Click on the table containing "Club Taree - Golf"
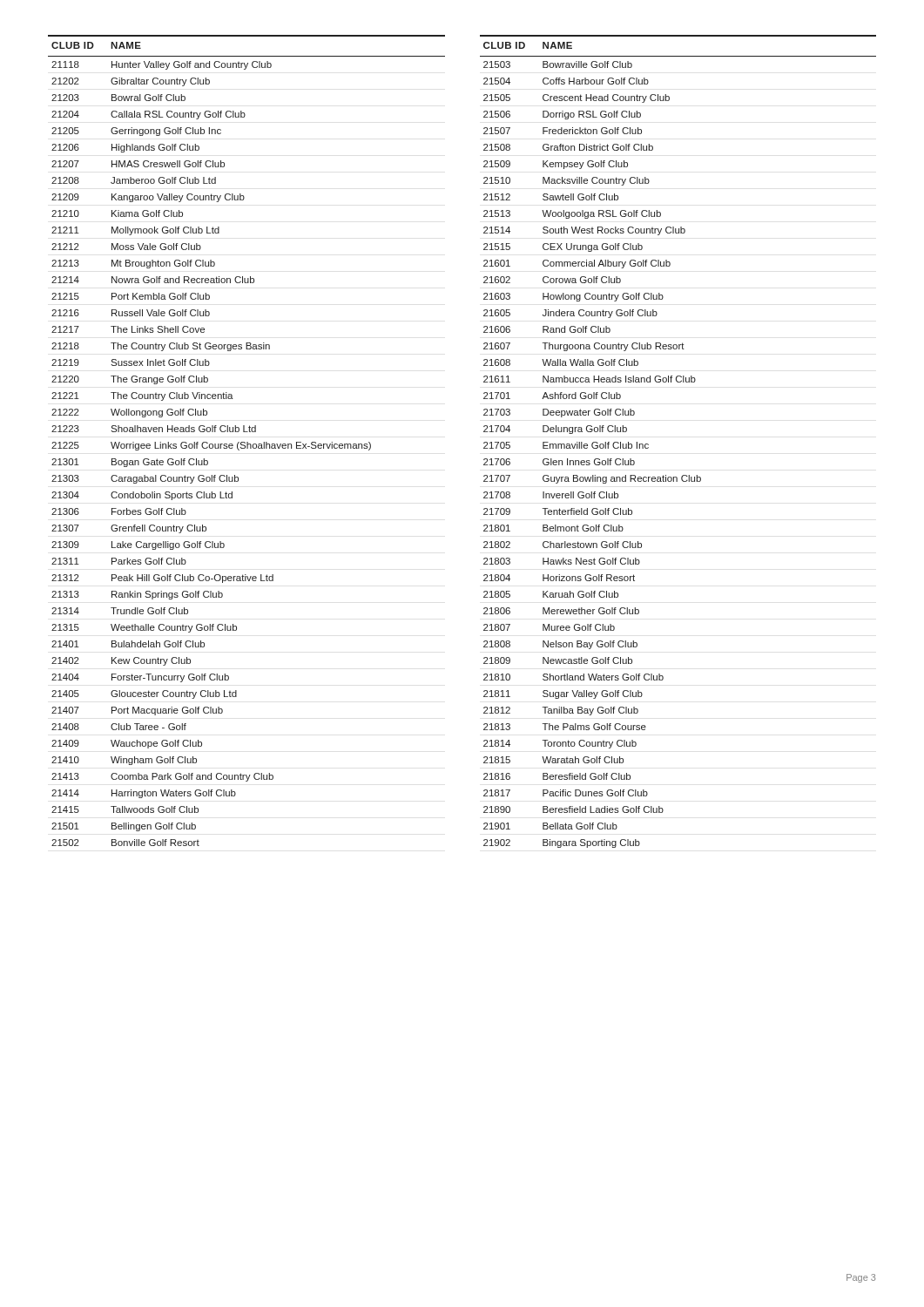This screenshot has height=1307, width=924. pos(246,443)
